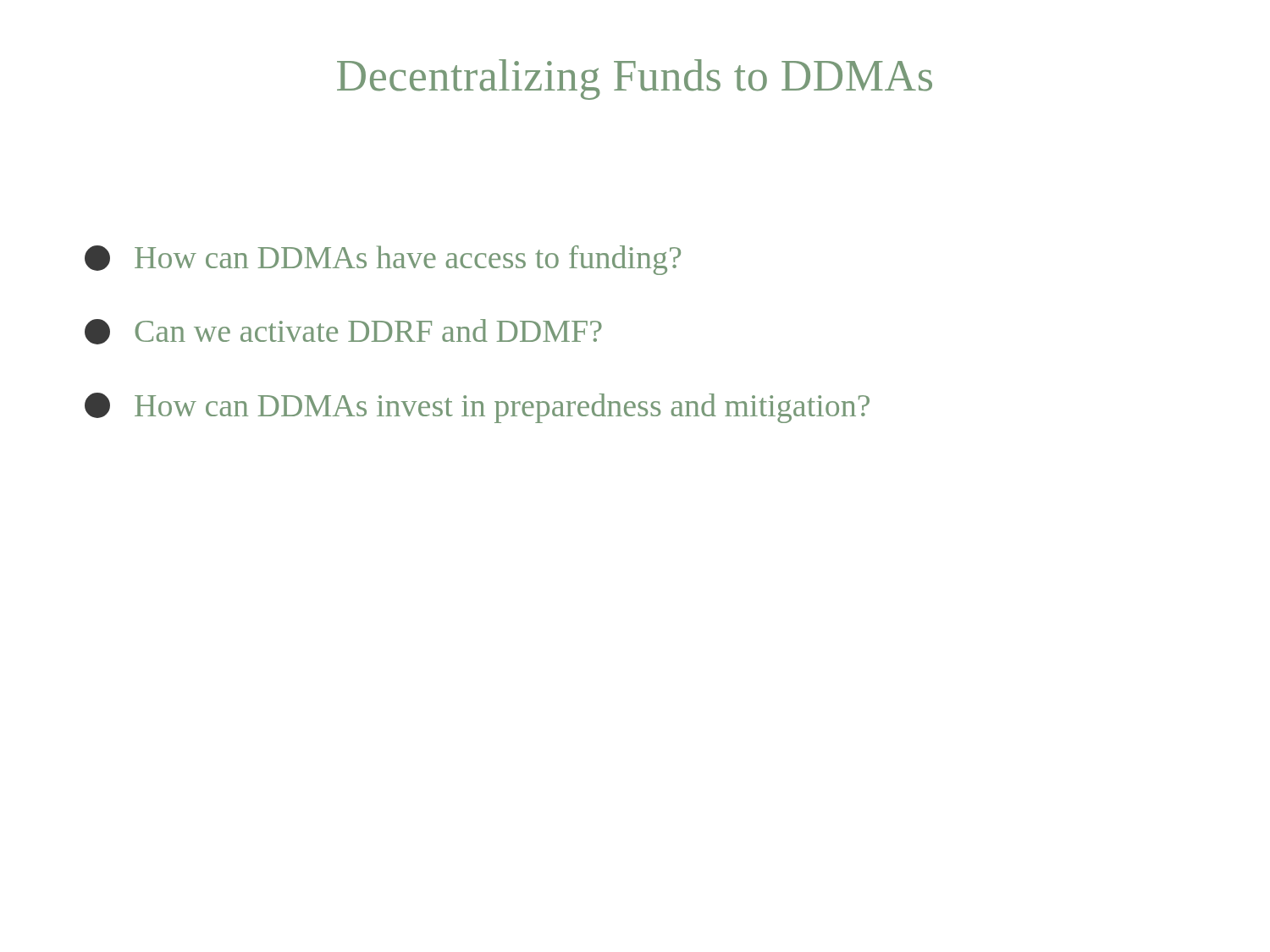
Task: Locate the region starting "How can DDMAs have access to"
Action: pyautogui.click(x=384, y=258)
